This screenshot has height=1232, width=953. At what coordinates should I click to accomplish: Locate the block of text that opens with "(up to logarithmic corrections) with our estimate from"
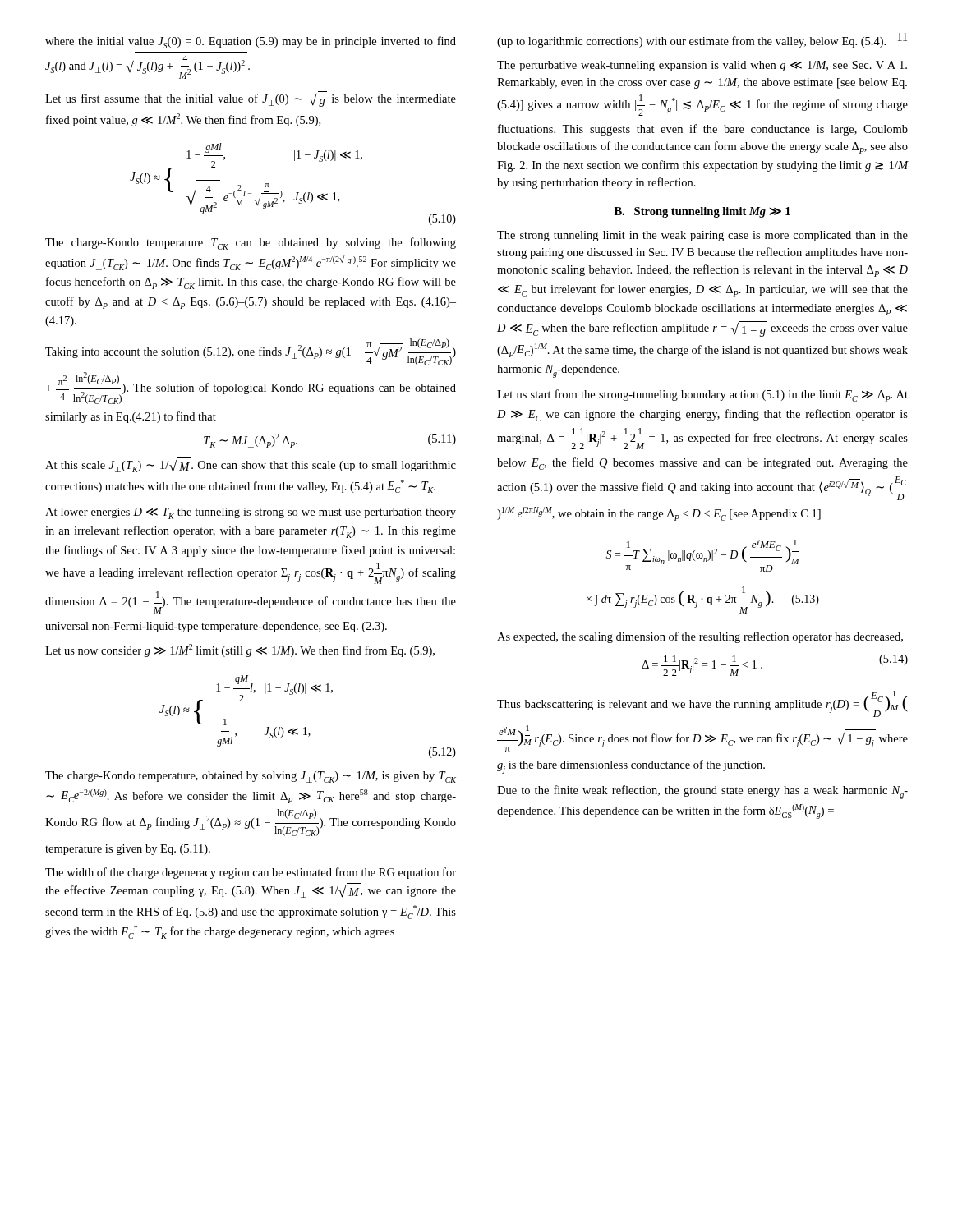[x=702, y=42]
